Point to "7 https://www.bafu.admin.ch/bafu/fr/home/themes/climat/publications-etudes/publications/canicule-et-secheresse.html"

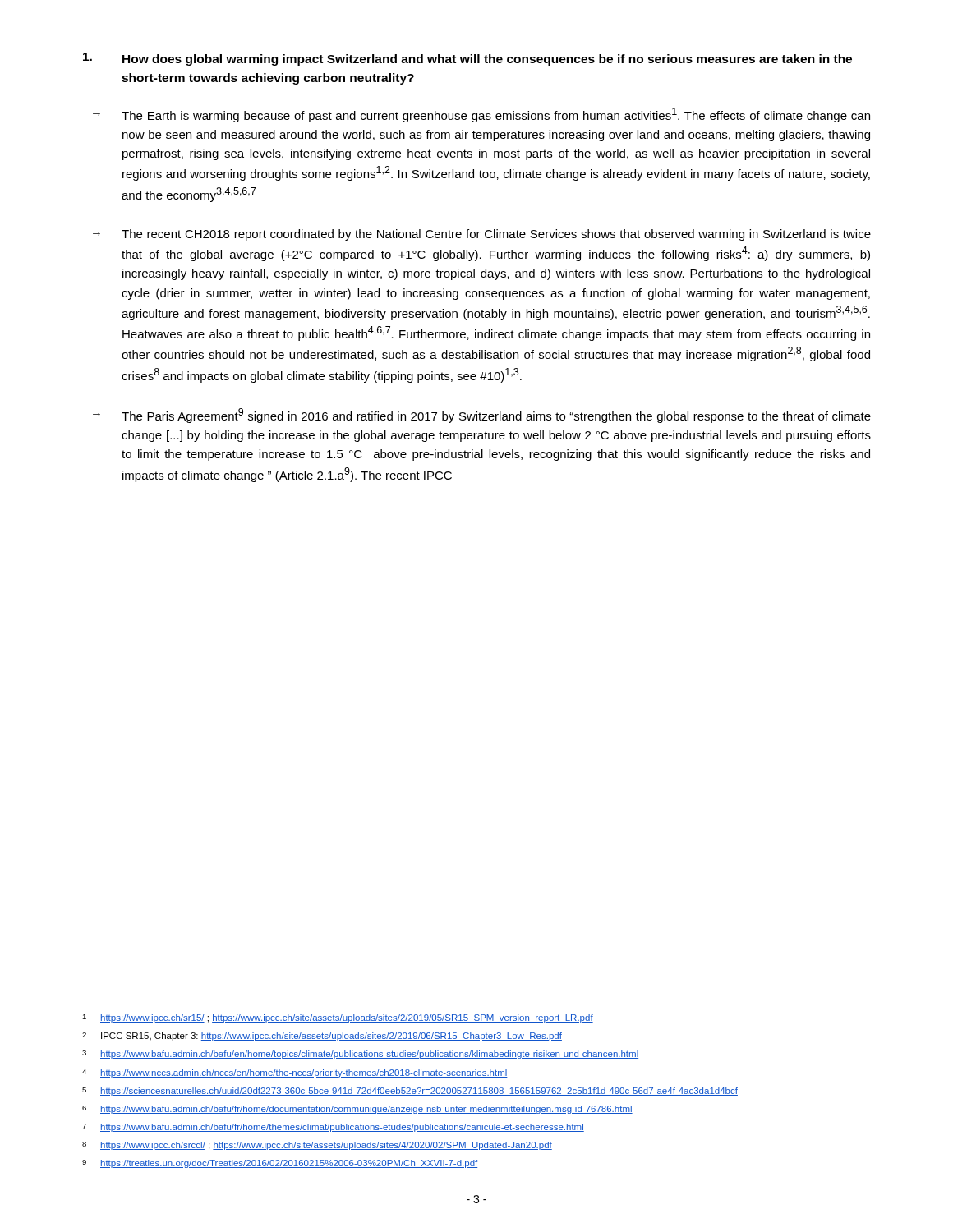[333, 1128]
